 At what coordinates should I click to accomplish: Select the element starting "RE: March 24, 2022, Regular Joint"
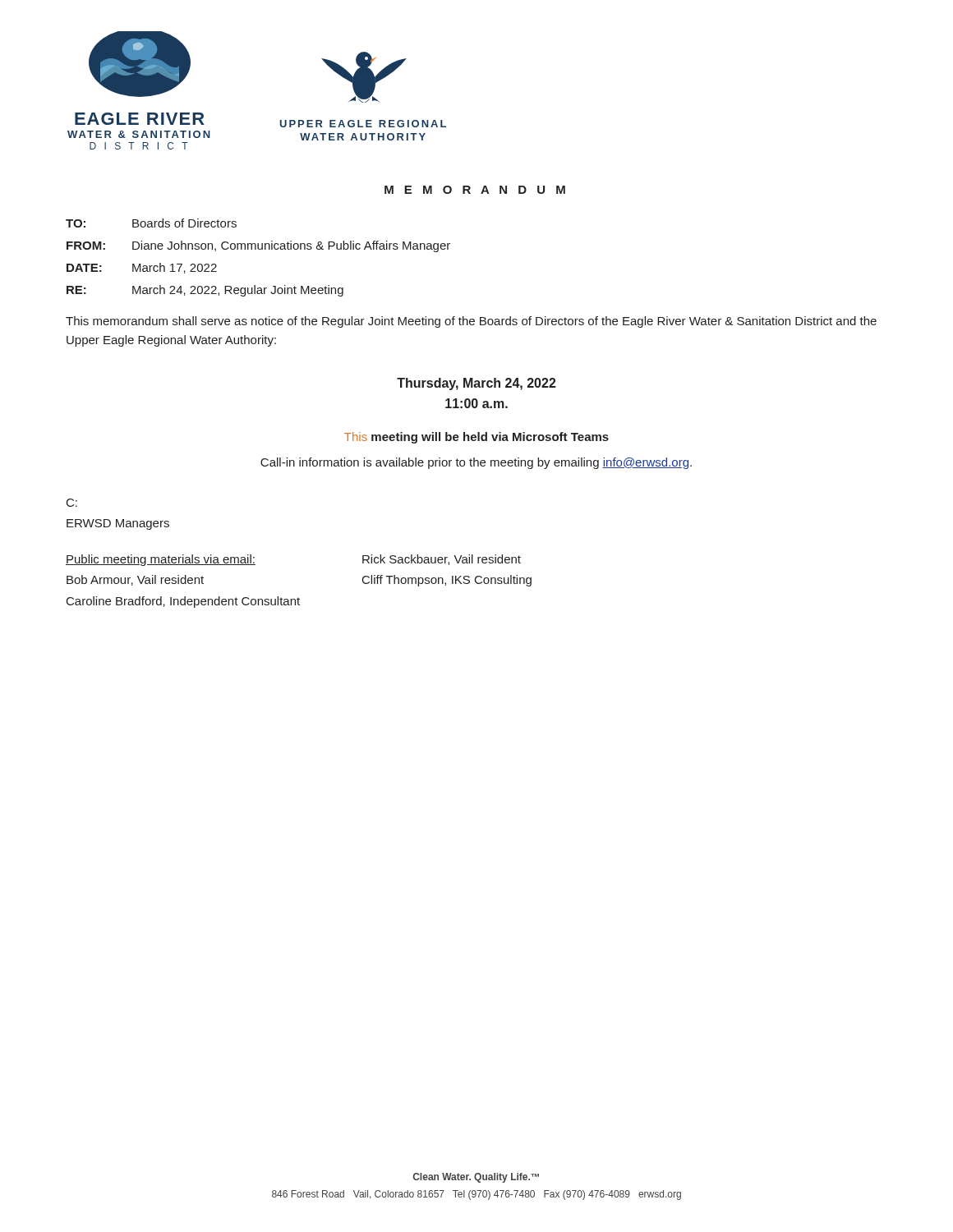[205, 290]
